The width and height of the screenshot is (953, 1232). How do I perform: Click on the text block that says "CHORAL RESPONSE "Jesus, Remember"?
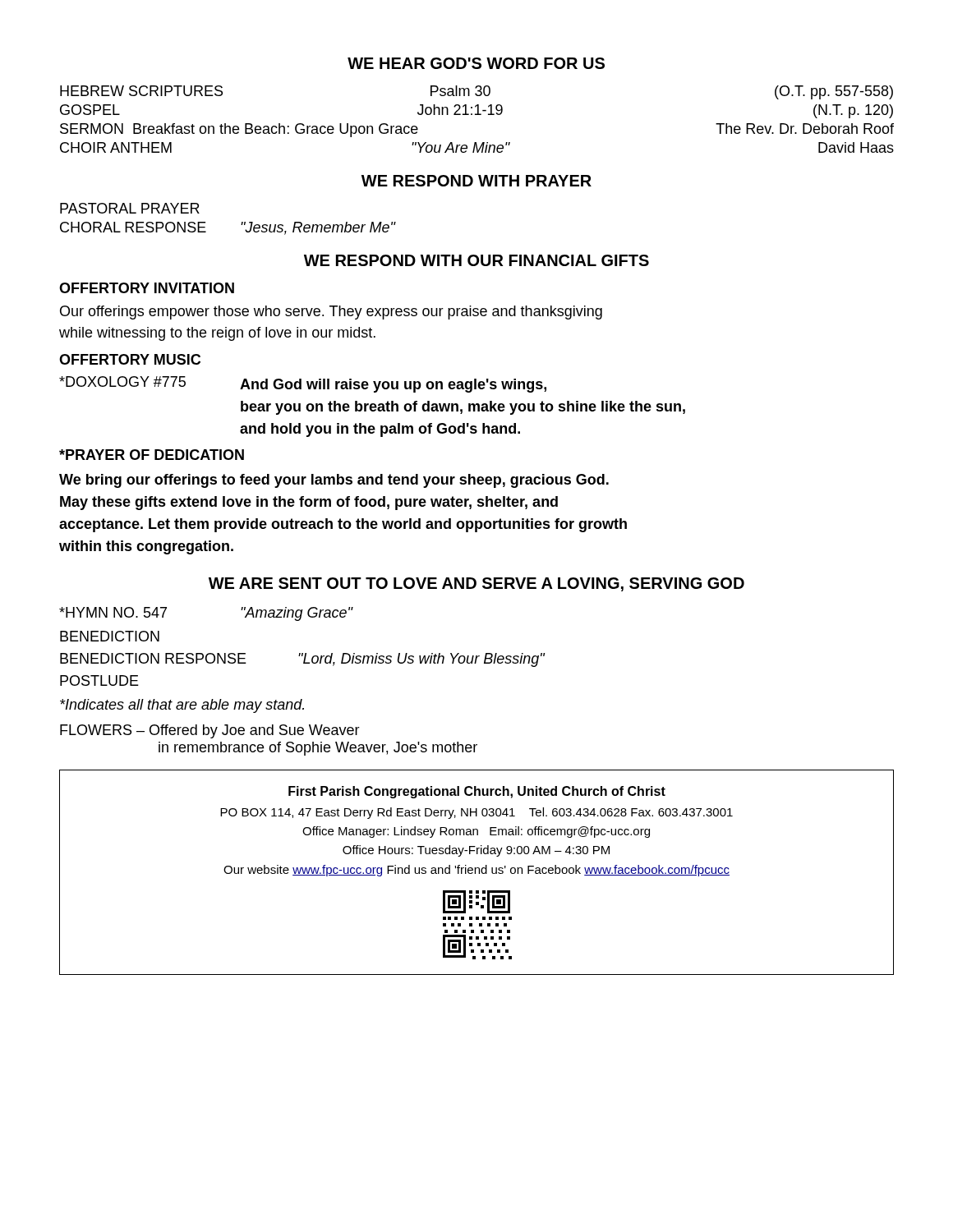pos(129,228)
